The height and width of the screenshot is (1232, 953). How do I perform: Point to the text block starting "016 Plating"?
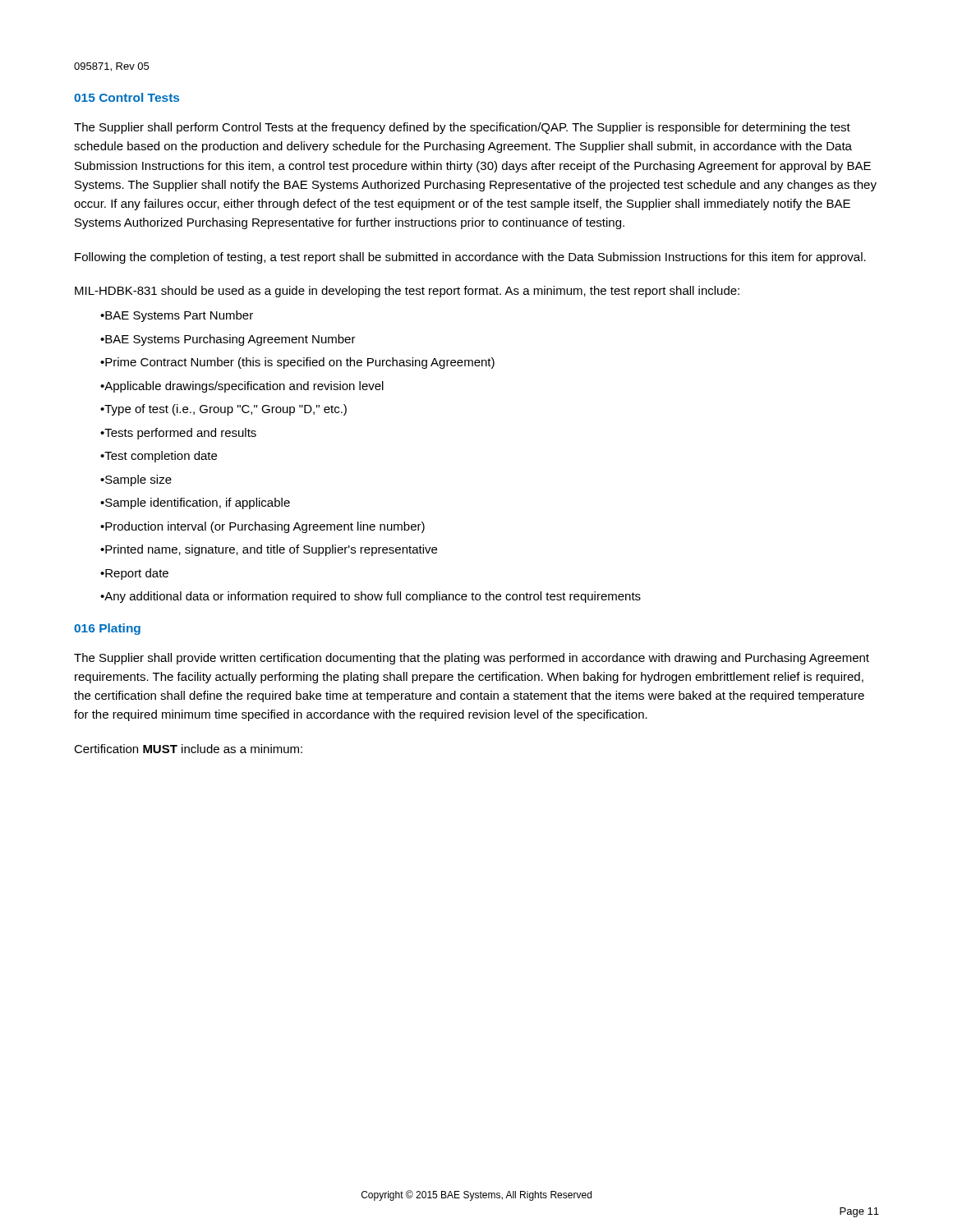click(107, 629)
